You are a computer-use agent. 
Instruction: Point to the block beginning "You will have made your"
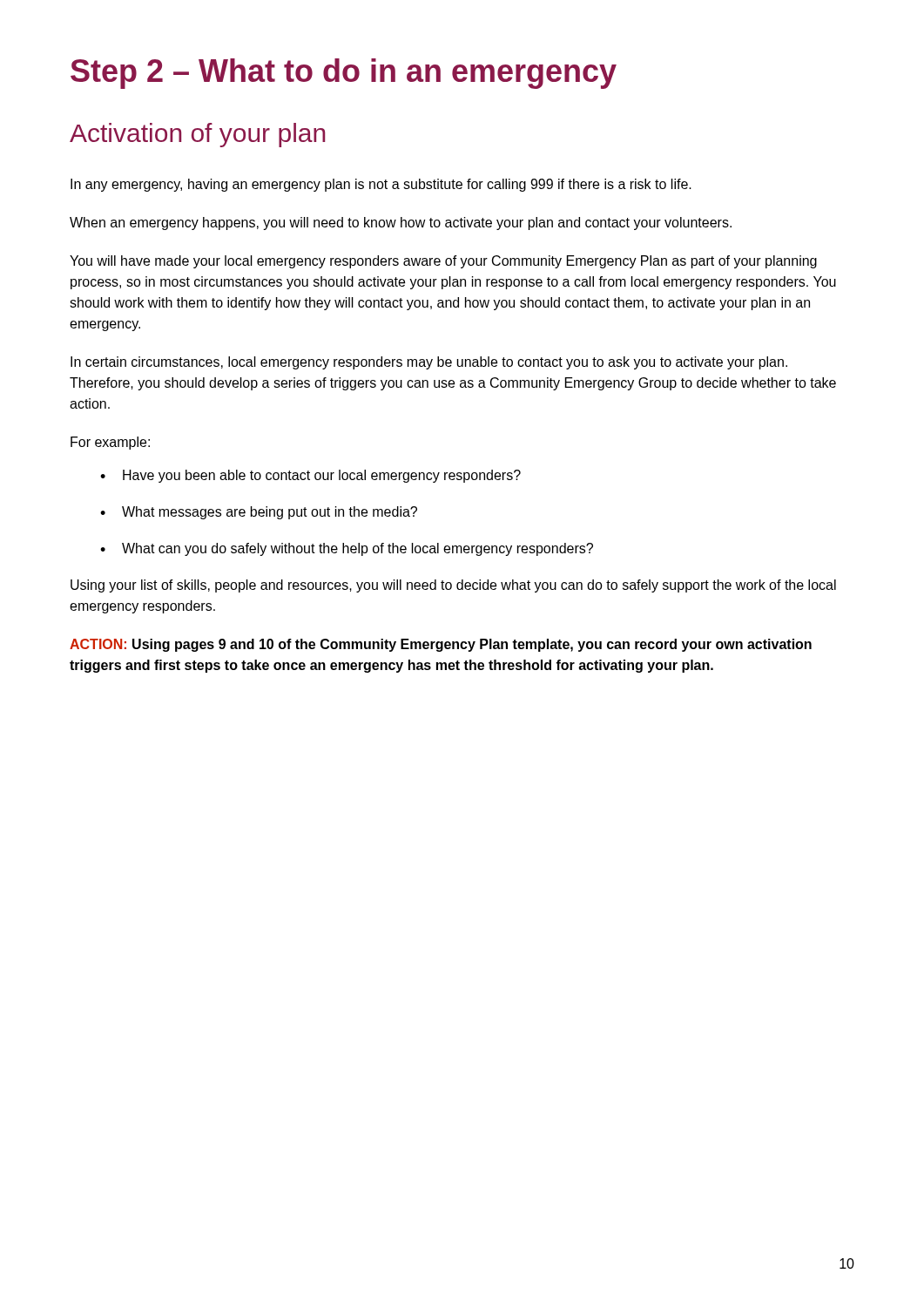(453, 293)
